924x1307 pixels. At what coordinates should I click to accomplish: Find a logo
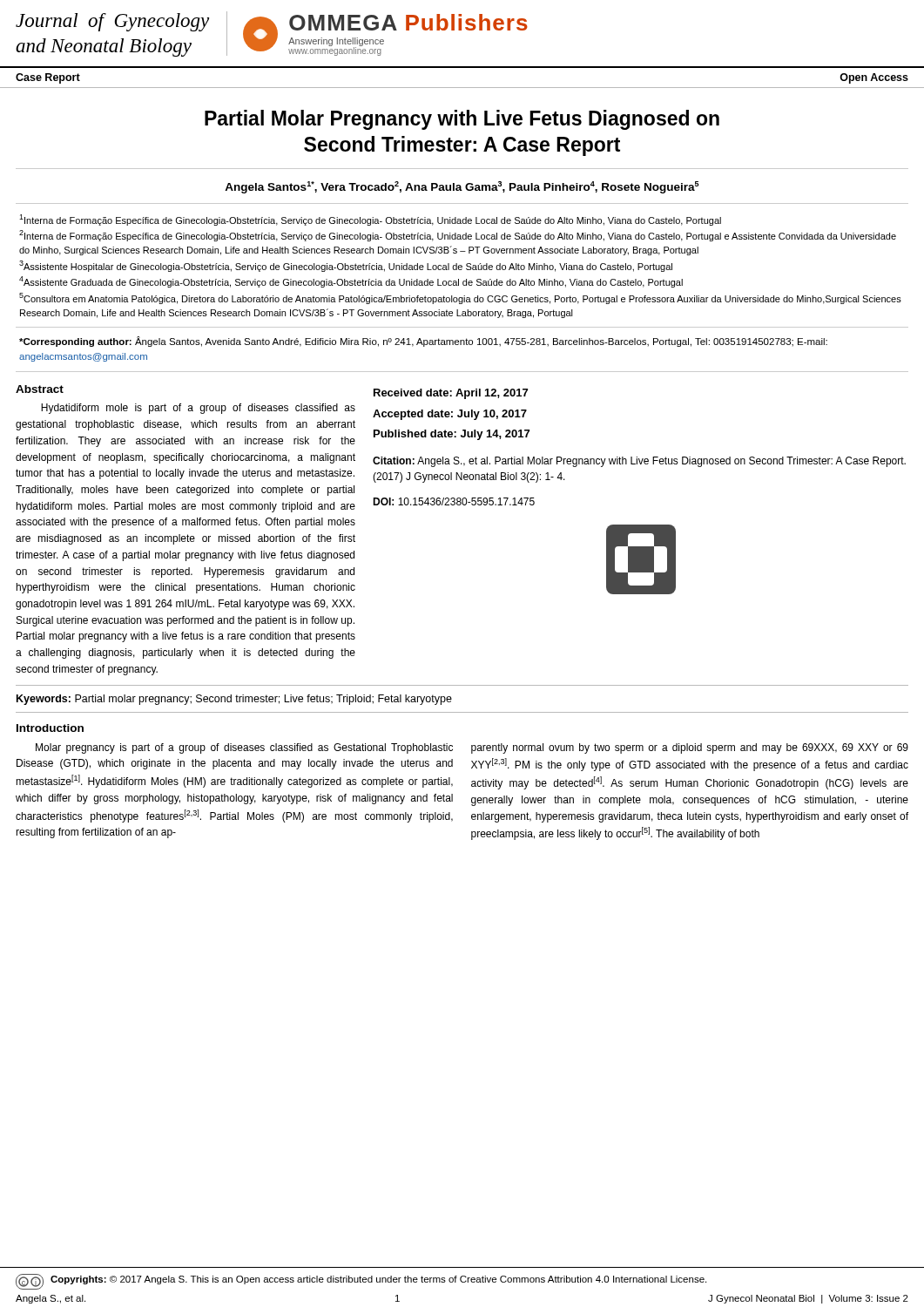tap(641, 561)
